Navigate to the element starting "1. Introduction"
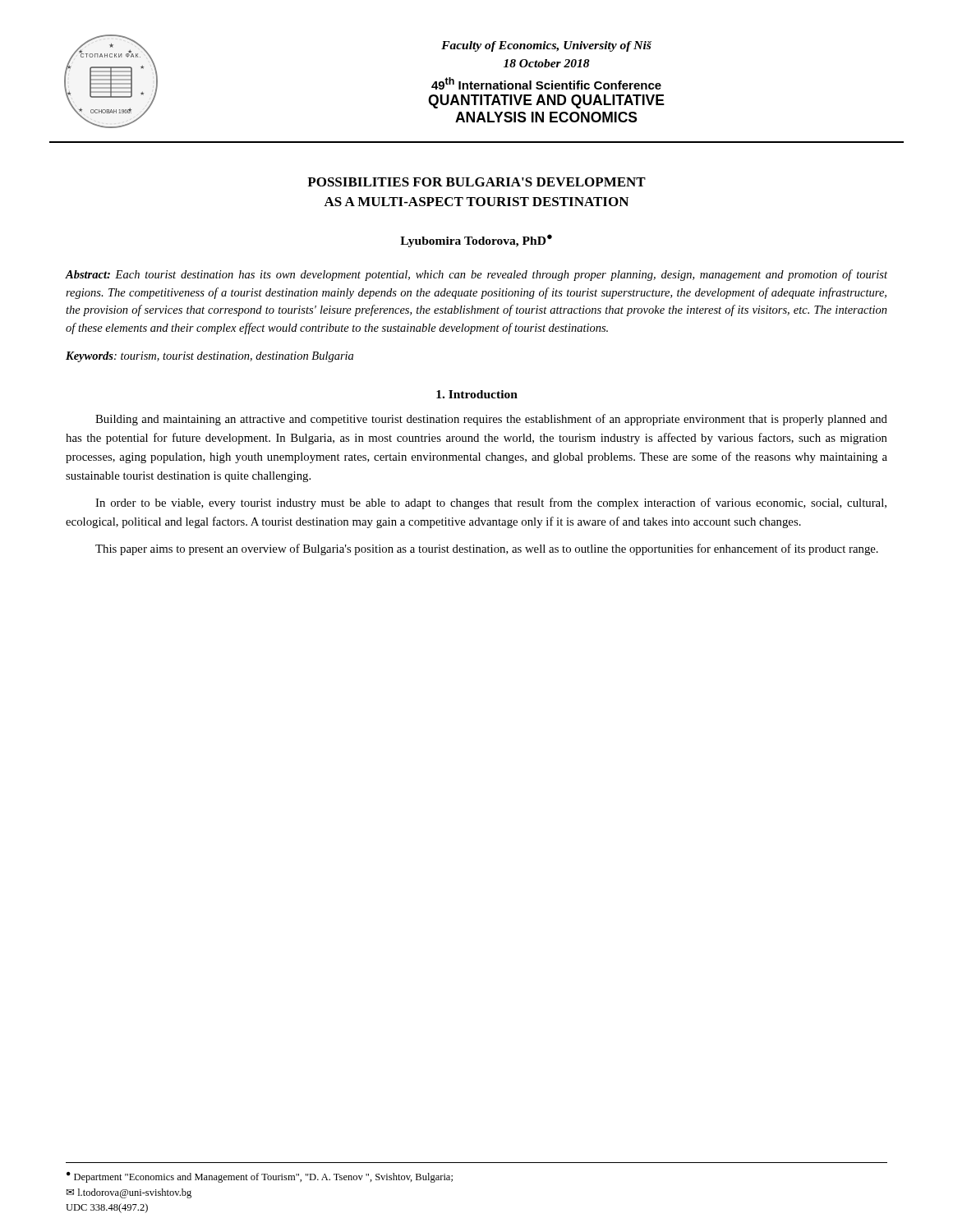953x1232 pixels. (x=476, y=394)
